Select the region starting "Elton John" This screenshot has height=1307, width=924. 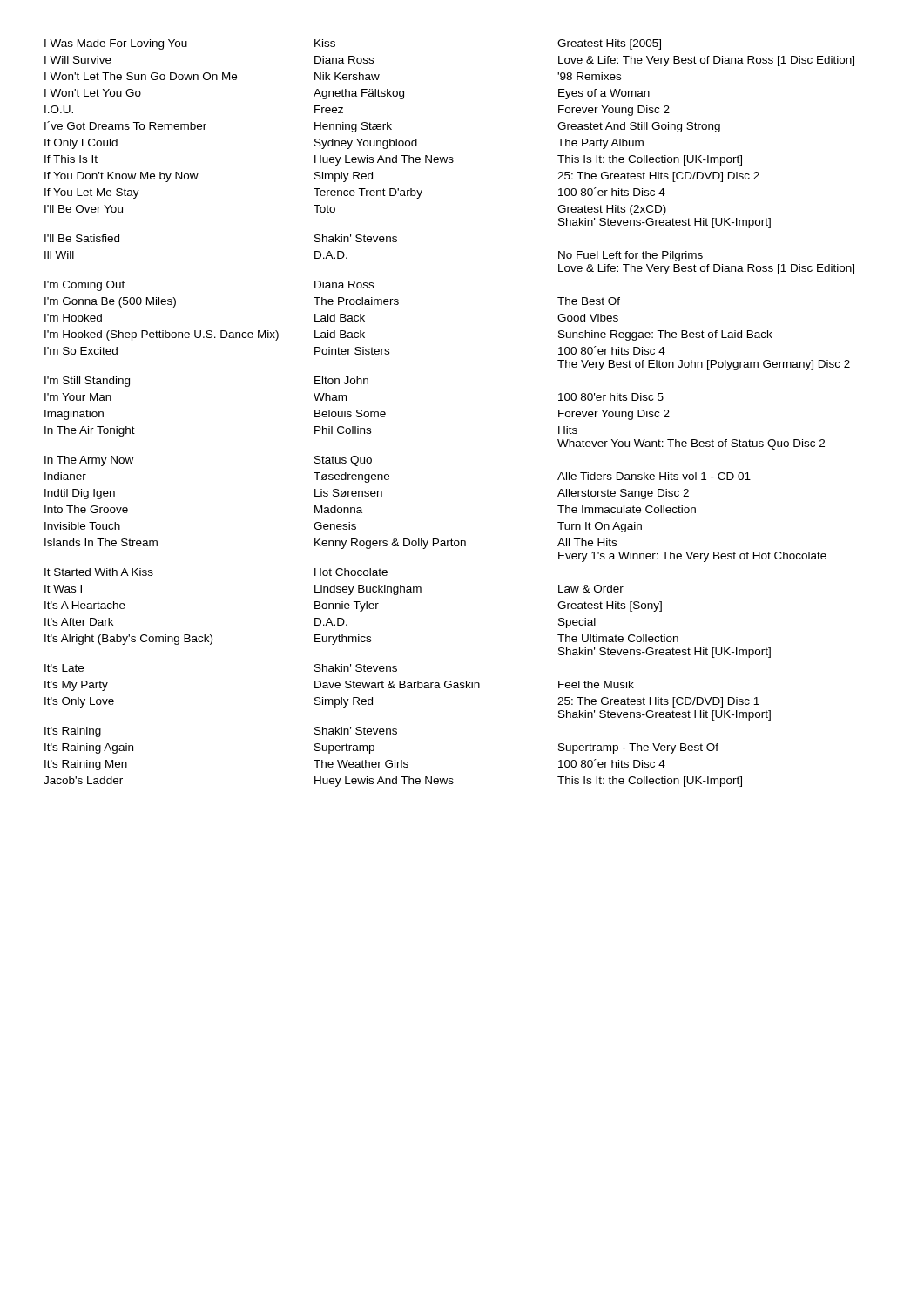pyautogui.click(x=341, y=380)
